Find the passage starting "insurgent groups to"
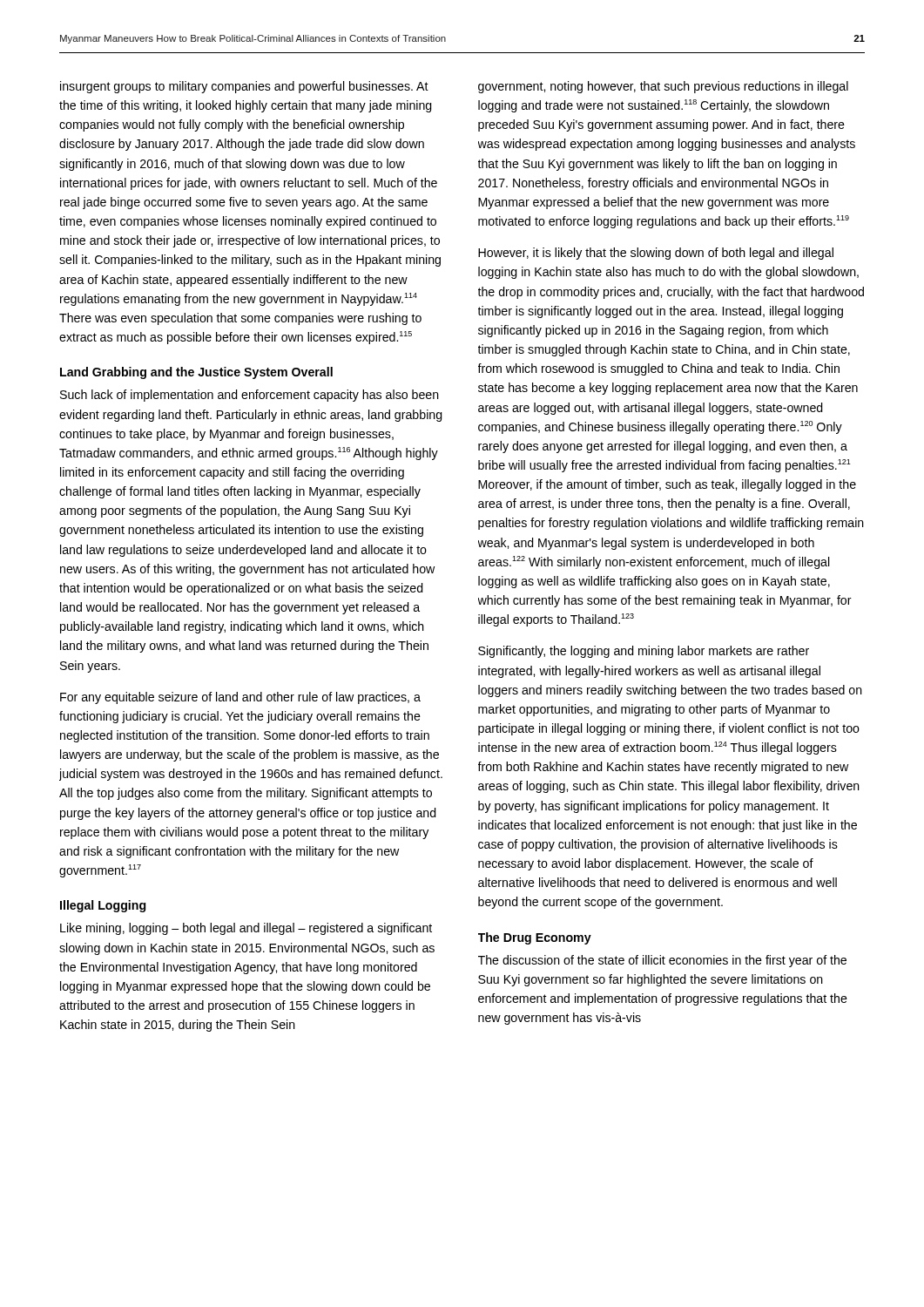Screen dimensions: 1307x924 pyautogui.click(x=250, y=212)
